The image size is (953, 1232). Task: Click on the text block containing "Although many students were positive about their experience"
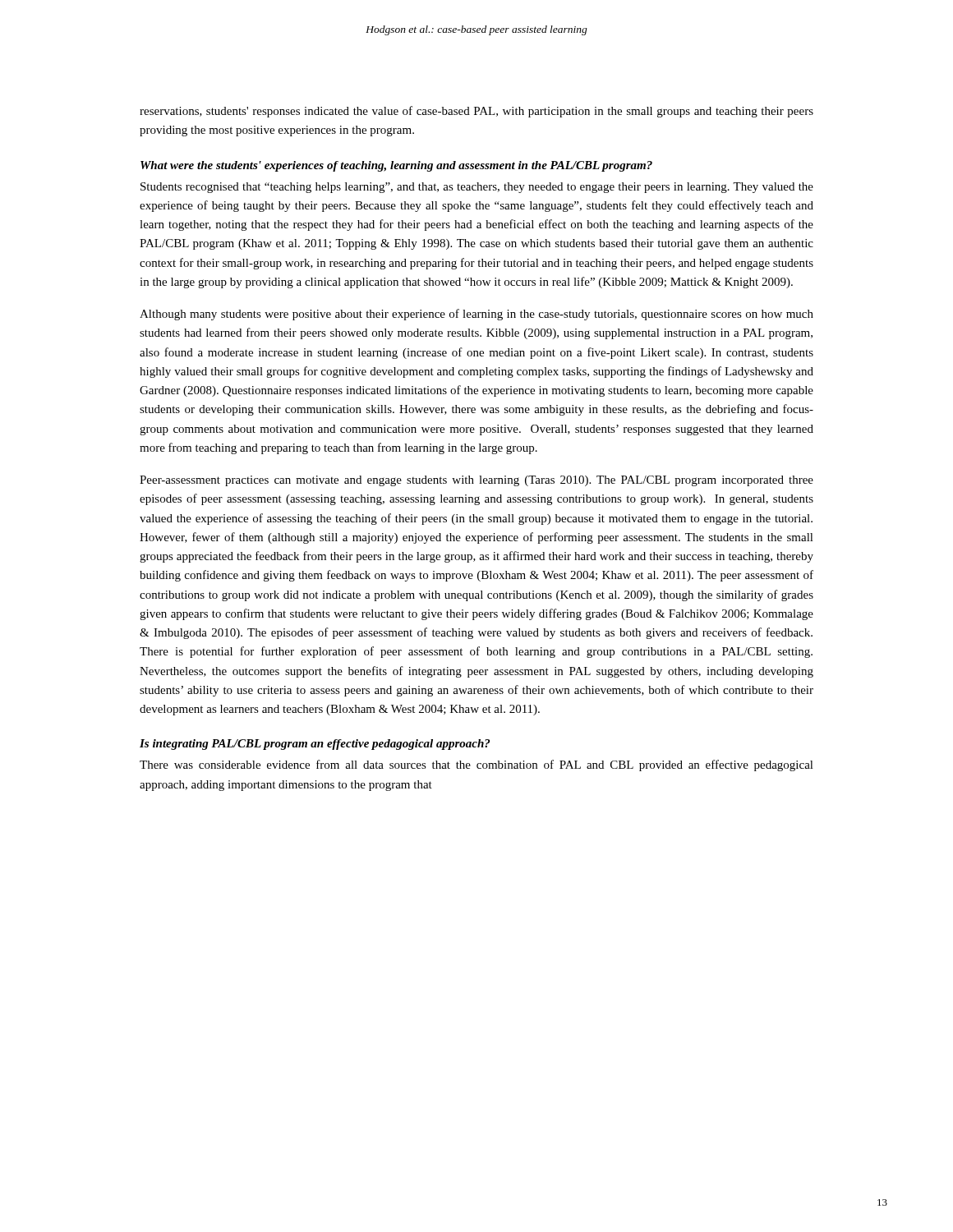[476, 381]
